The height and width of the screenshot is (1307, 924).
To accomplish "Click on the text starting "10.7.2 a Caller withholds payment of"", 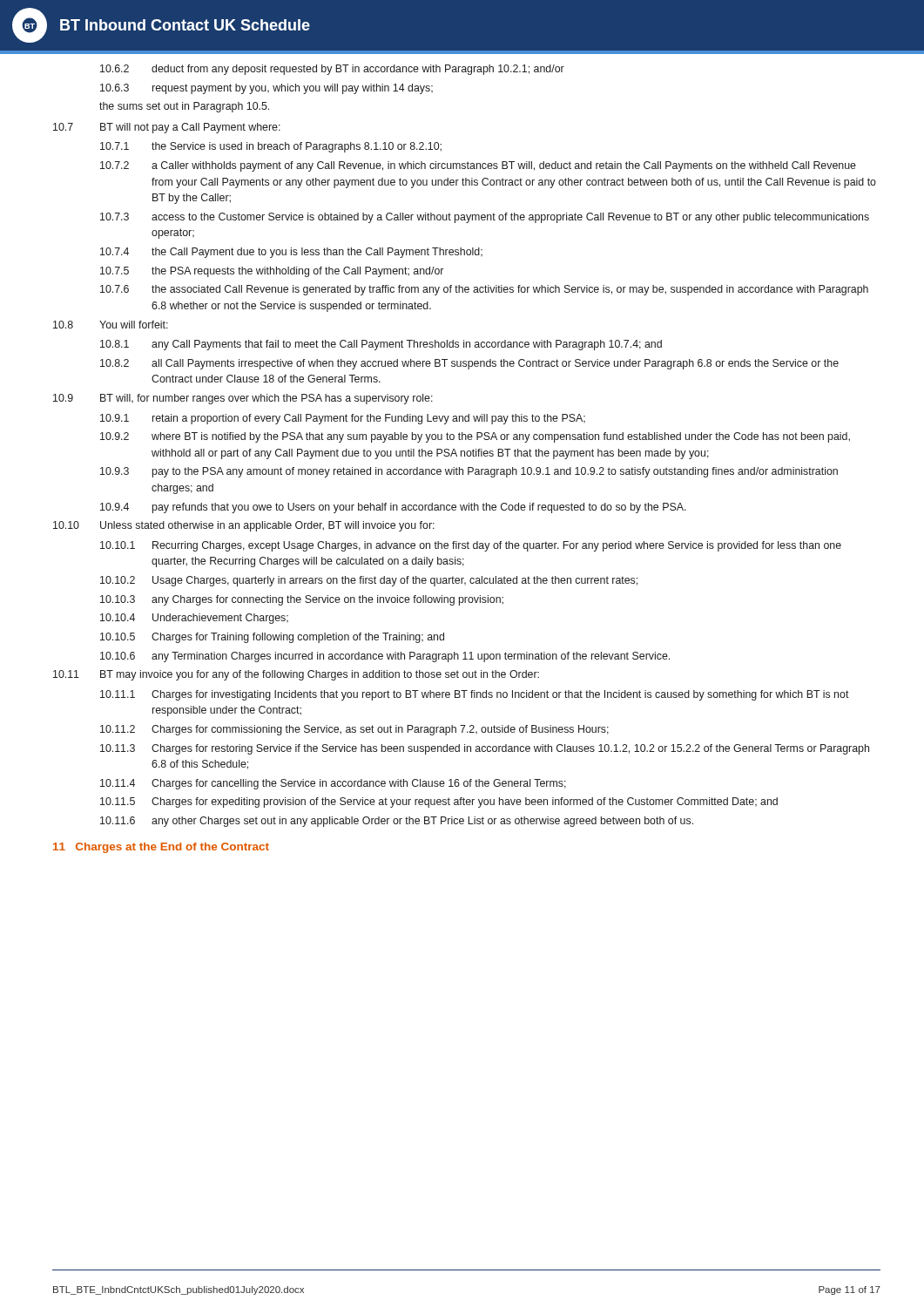I will coord(490,182).
